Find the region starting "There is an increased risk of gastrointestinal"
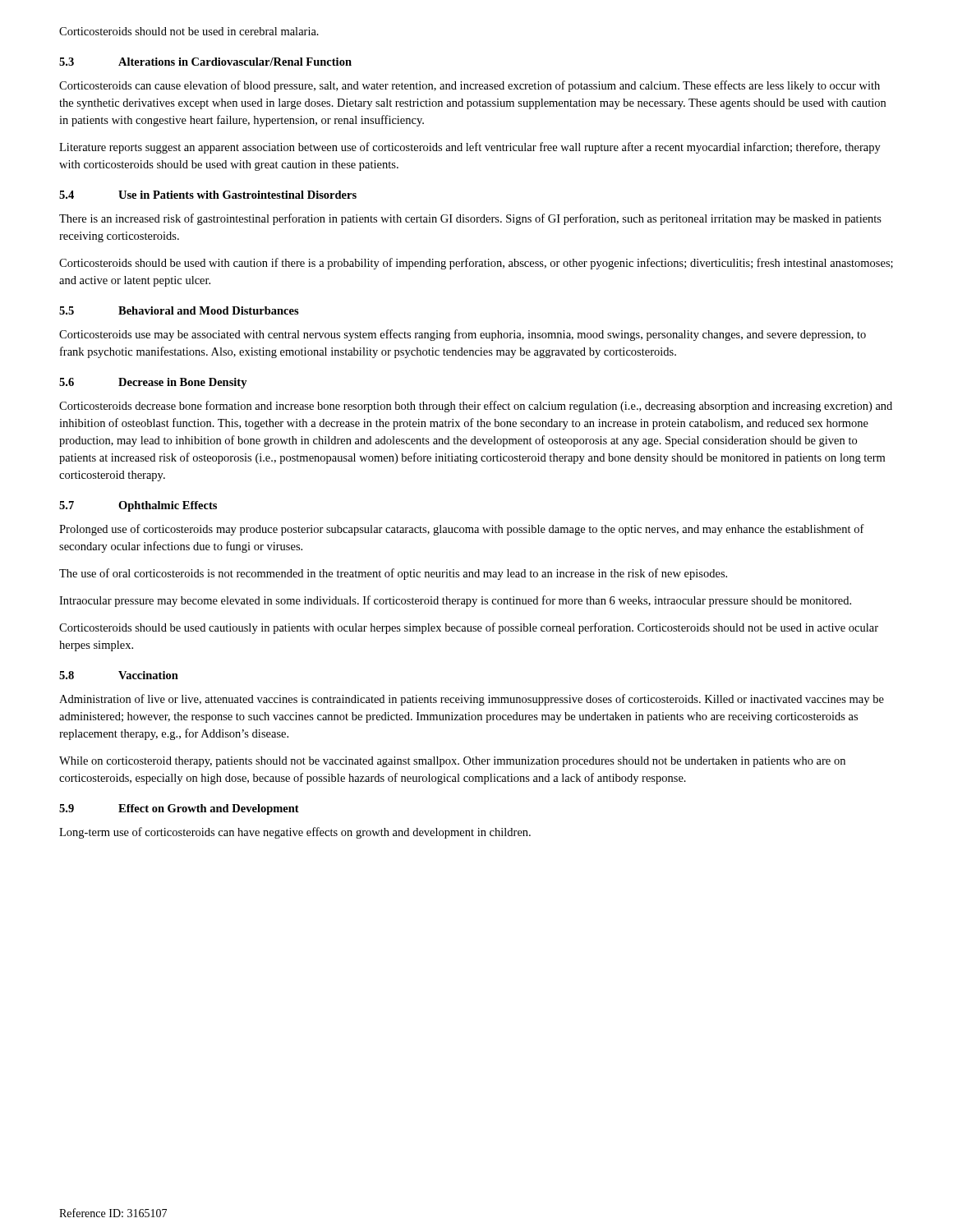This screenshot has height=1232, width=953. pos(476,228)
